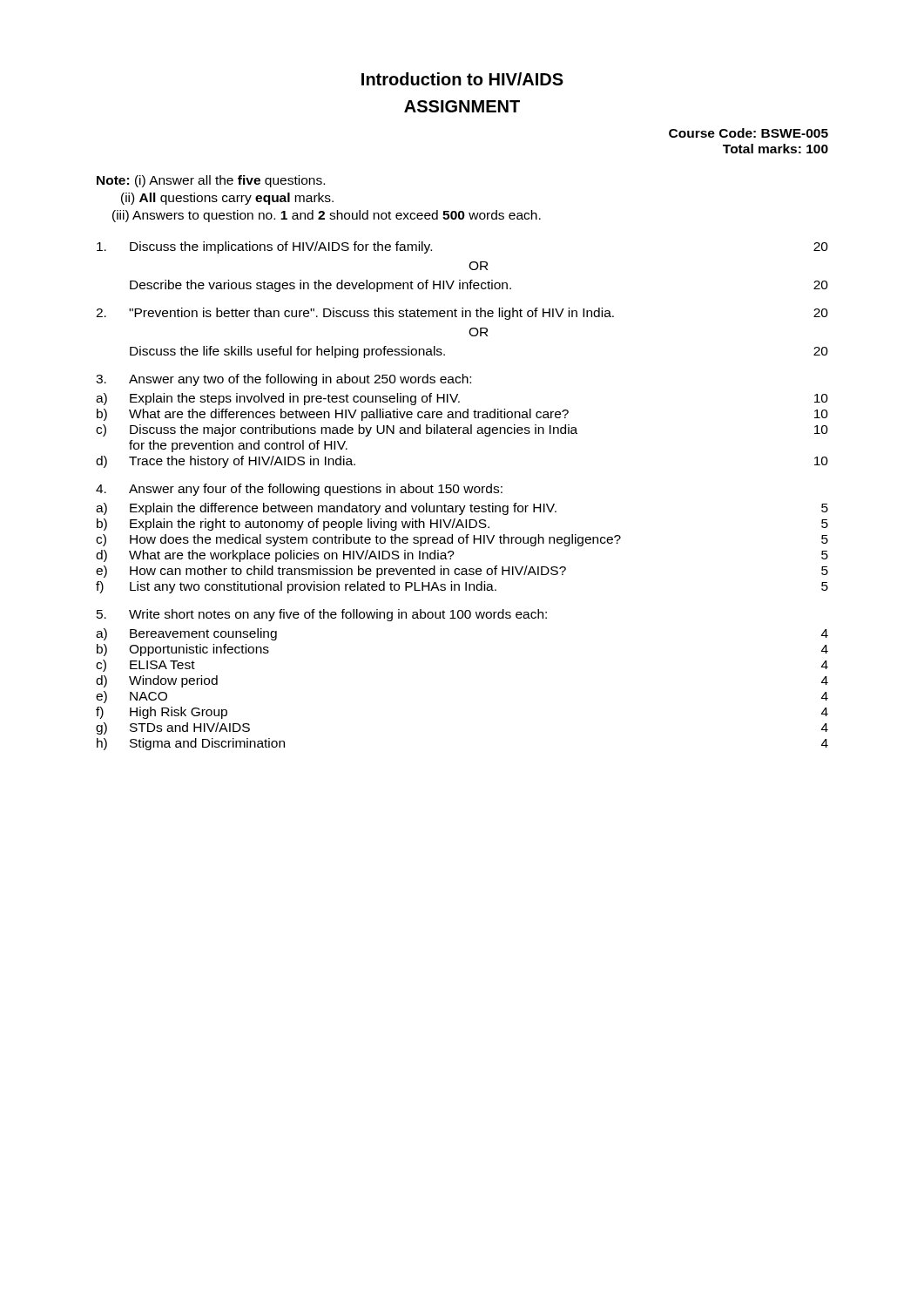Click on the list item that reads "e) How can mother to child transmission be"
924x1307 pixels.
pos(462,571)
